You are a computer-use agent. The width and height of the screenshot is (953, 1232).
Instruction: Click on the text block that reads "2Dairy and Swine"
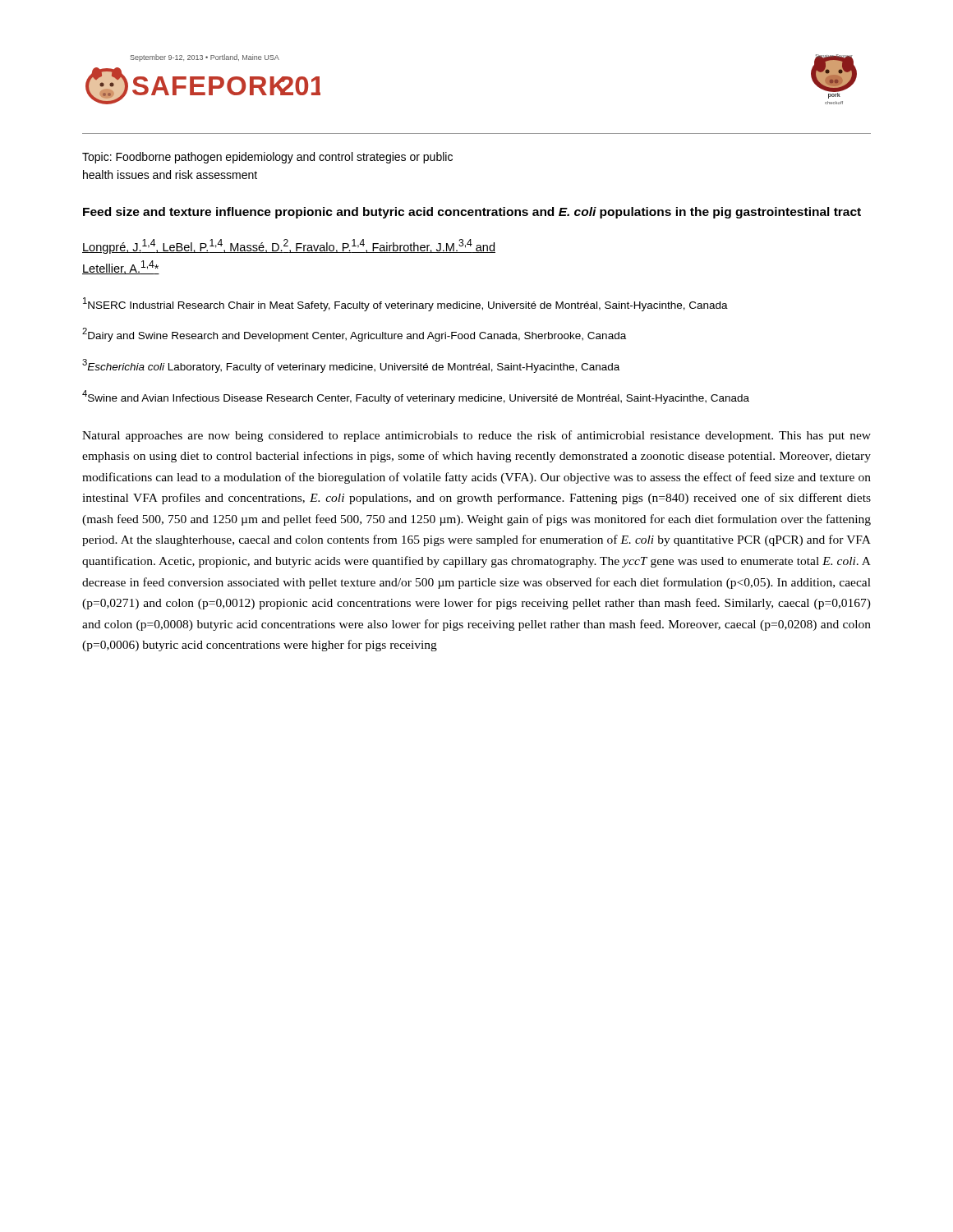[x=354, y=334]
